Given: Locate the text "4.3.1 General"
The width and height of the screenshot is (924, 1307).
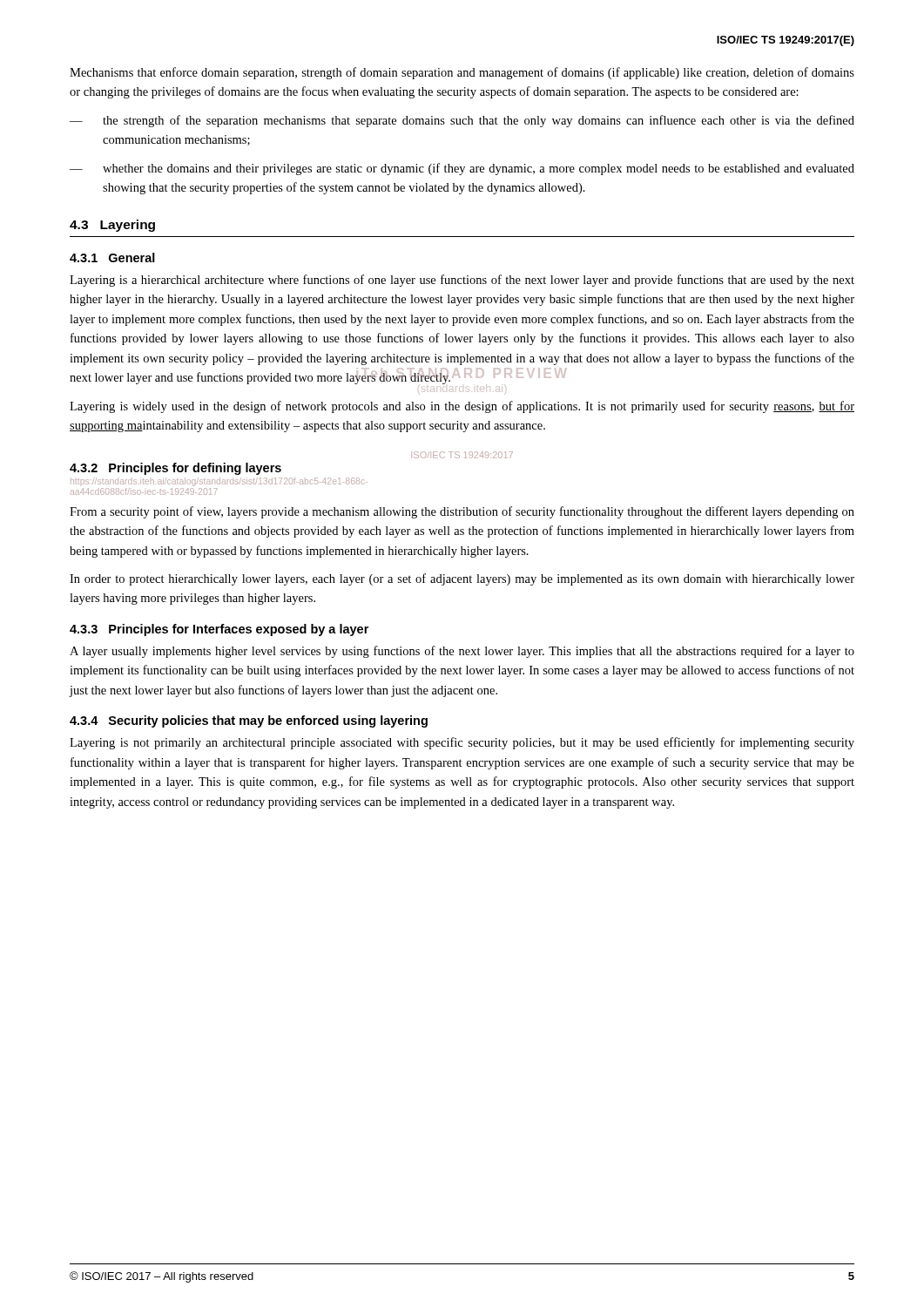Looking at the screenshot, I should [x=112, y=258].
